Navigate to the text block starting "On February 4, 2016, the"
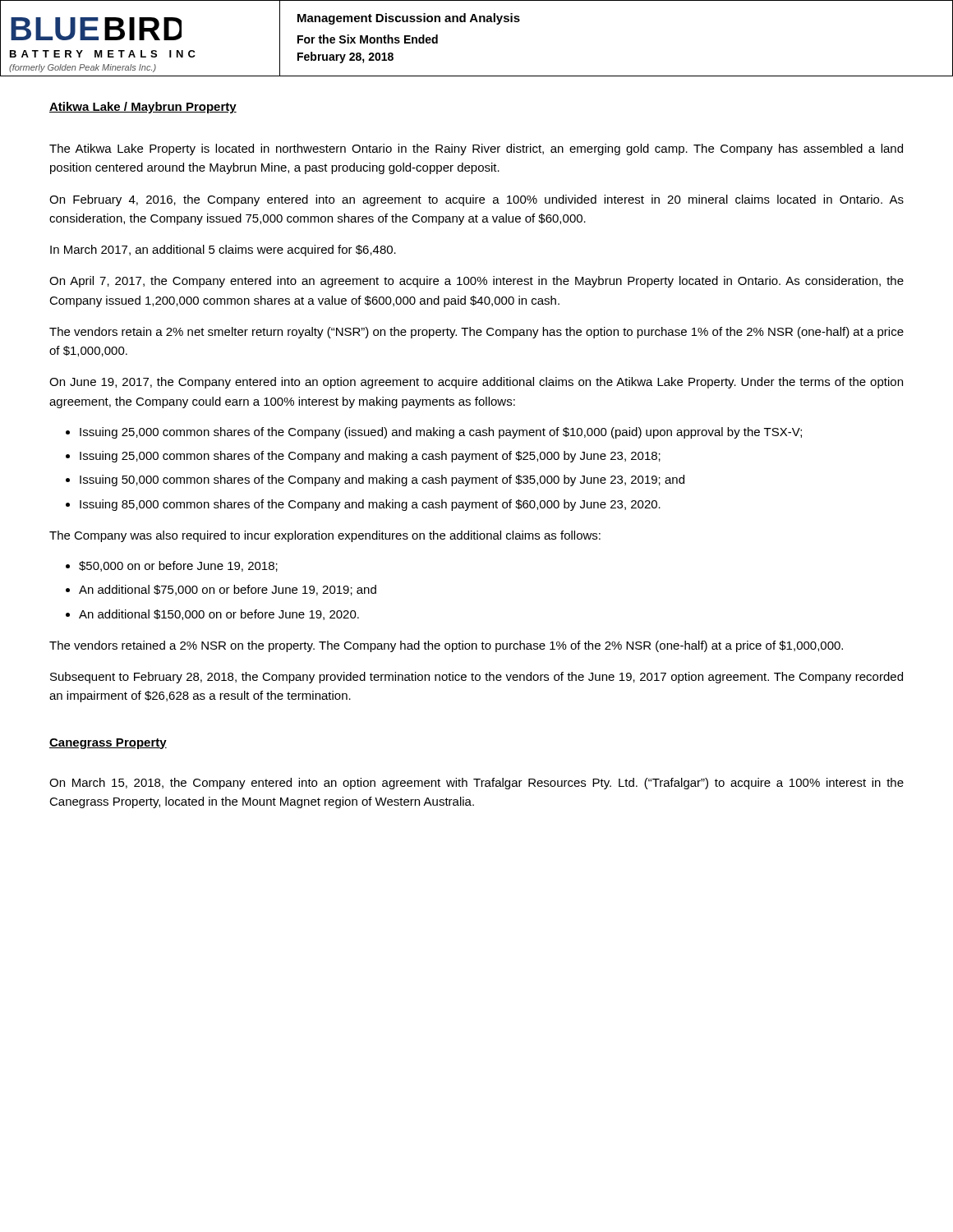The width and height of the screenshot is (953, 1232). [476, 208]
